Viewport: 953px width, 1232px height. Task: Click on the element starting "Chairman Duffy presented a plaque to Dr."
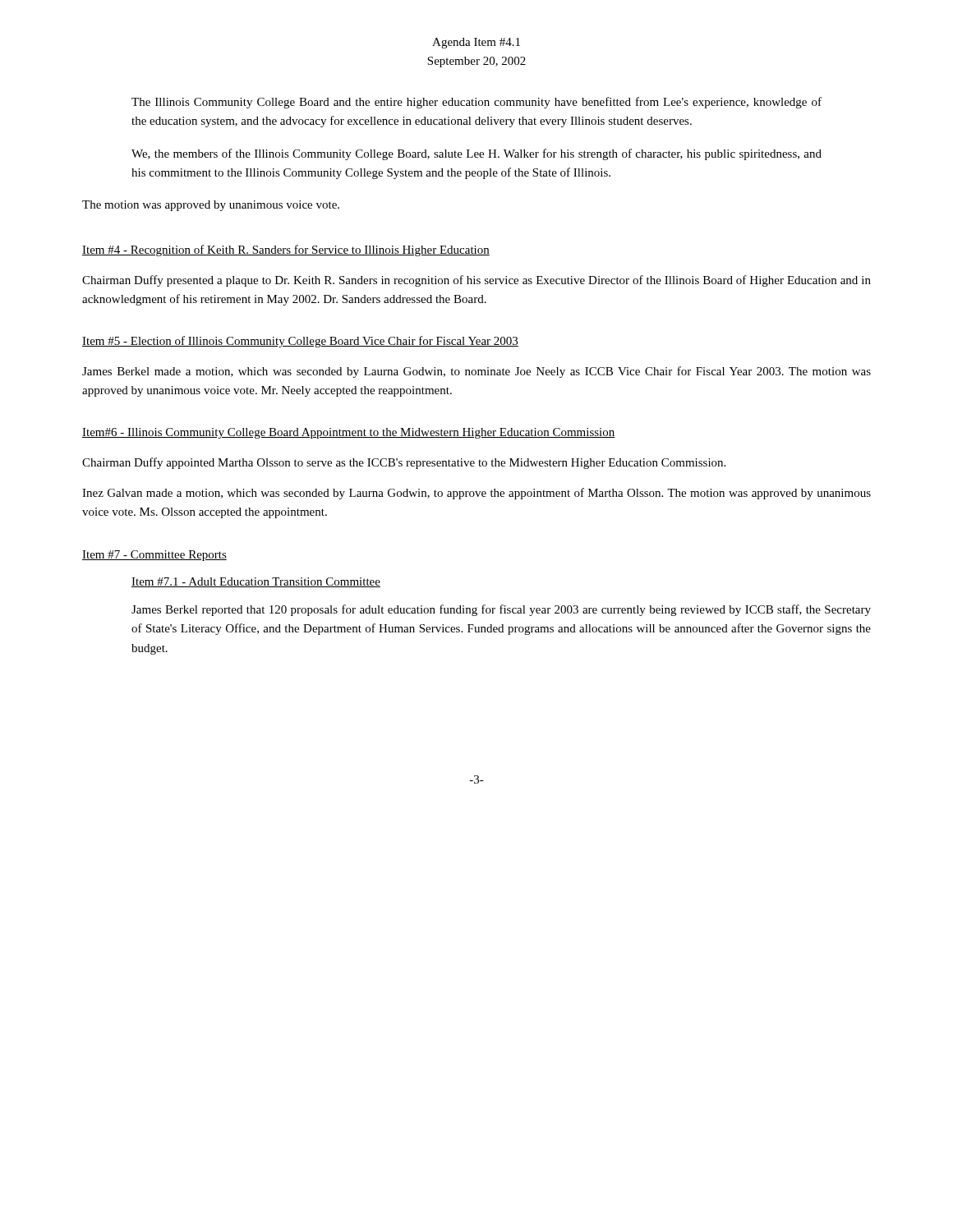(x=476, y=289)
